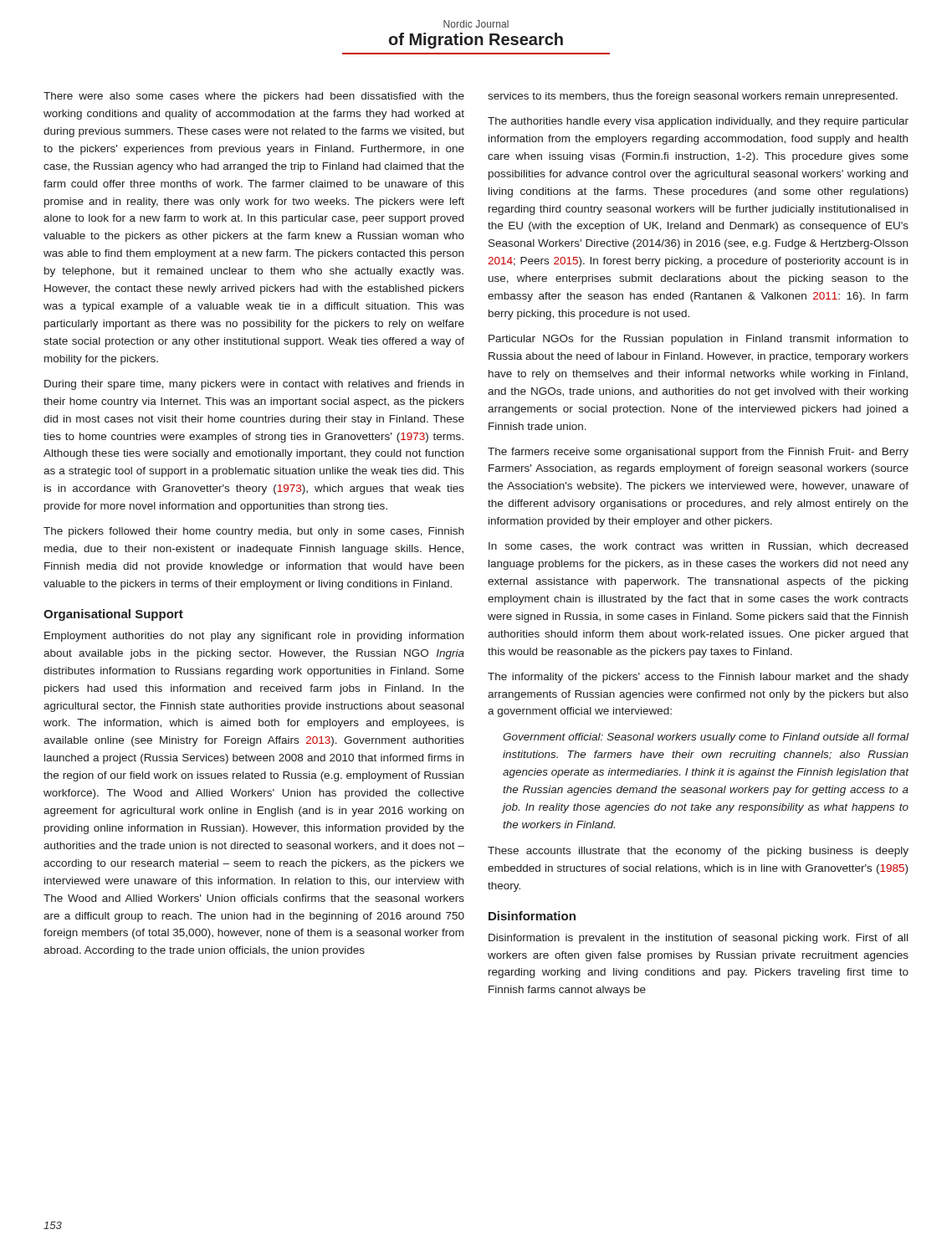Image resolution: width=952 pixels, height=1255 pixels.
Task: Navigate to the region starting "These accounts illustrate that the economy"
Action: click(x=698, y=869)
